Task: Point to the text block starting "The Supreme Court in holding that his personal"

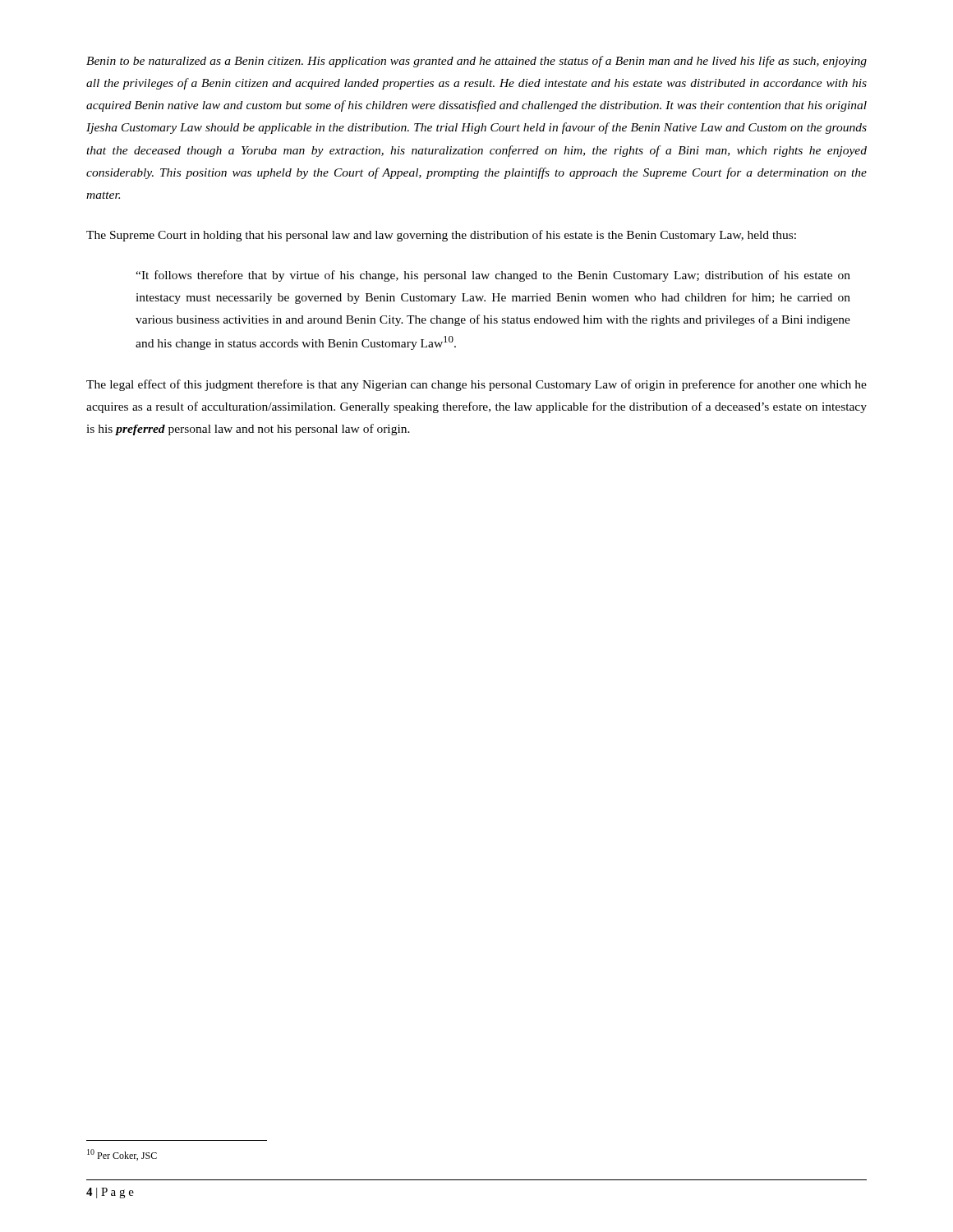Action: click(442, 234)
